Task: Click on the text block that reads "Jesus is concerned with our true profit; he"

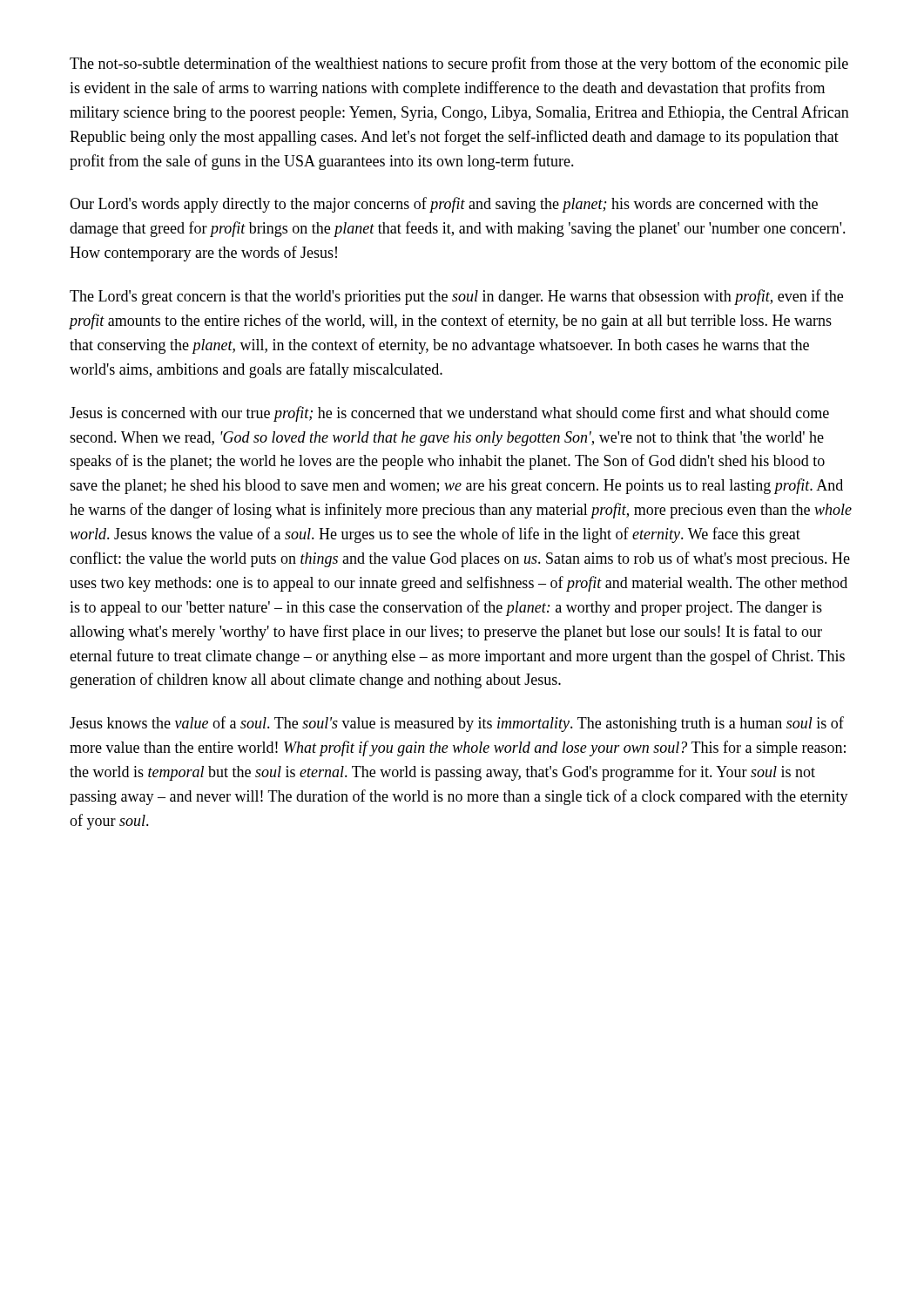Action: [461, 546]
